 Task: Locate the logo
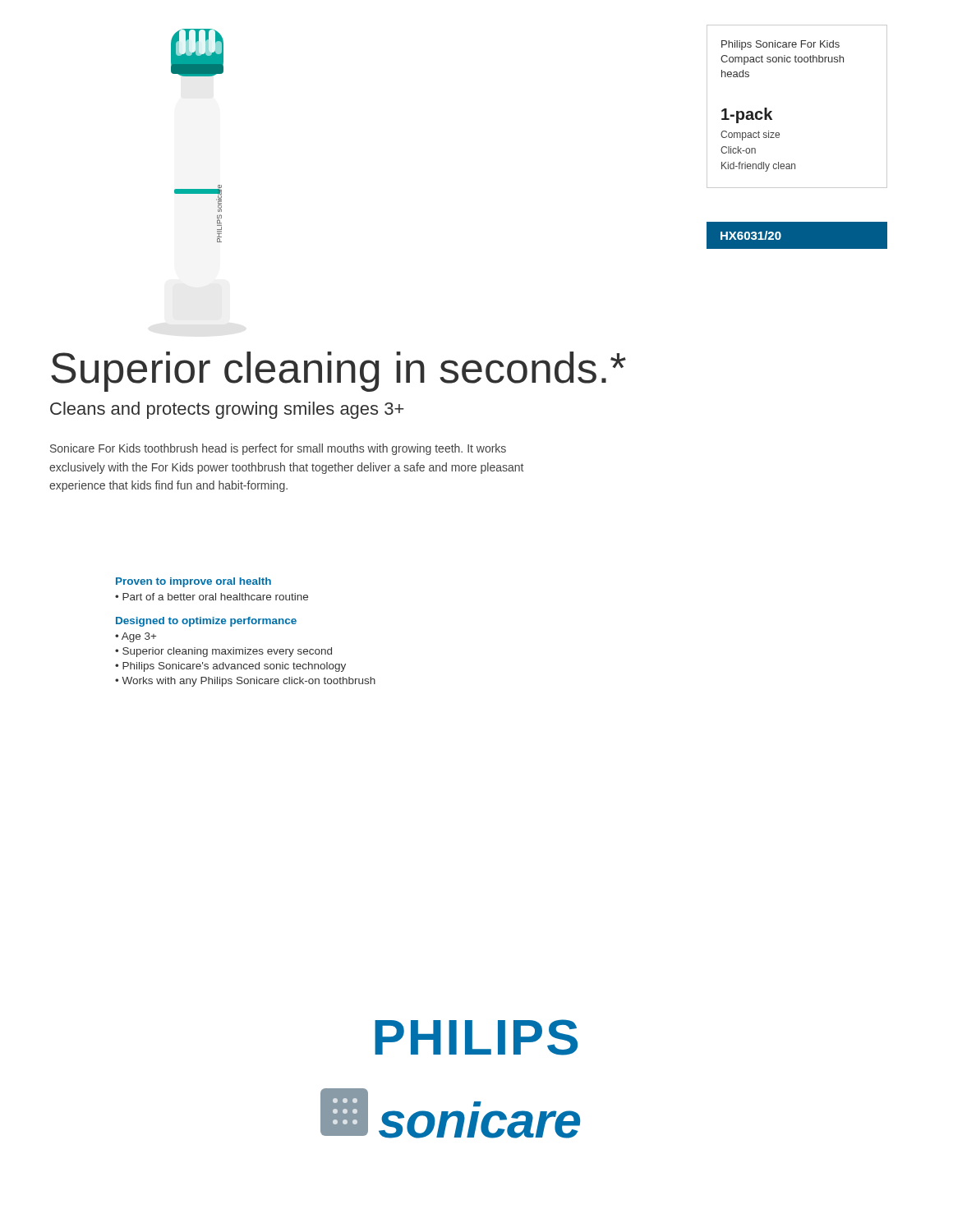point(476,1079)
